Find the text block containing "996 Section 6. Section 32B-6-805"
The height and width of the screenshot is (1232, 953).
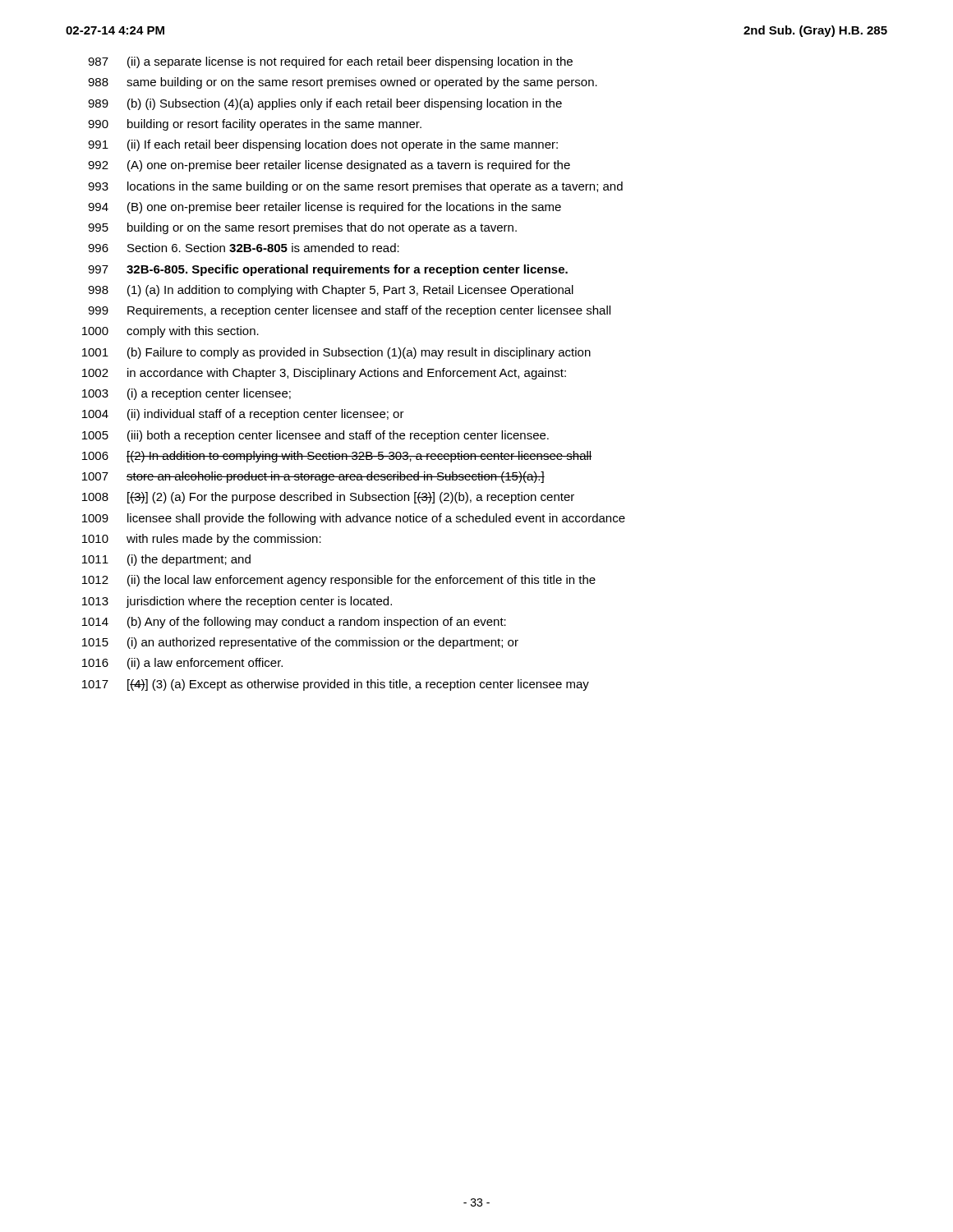(244, 248)
